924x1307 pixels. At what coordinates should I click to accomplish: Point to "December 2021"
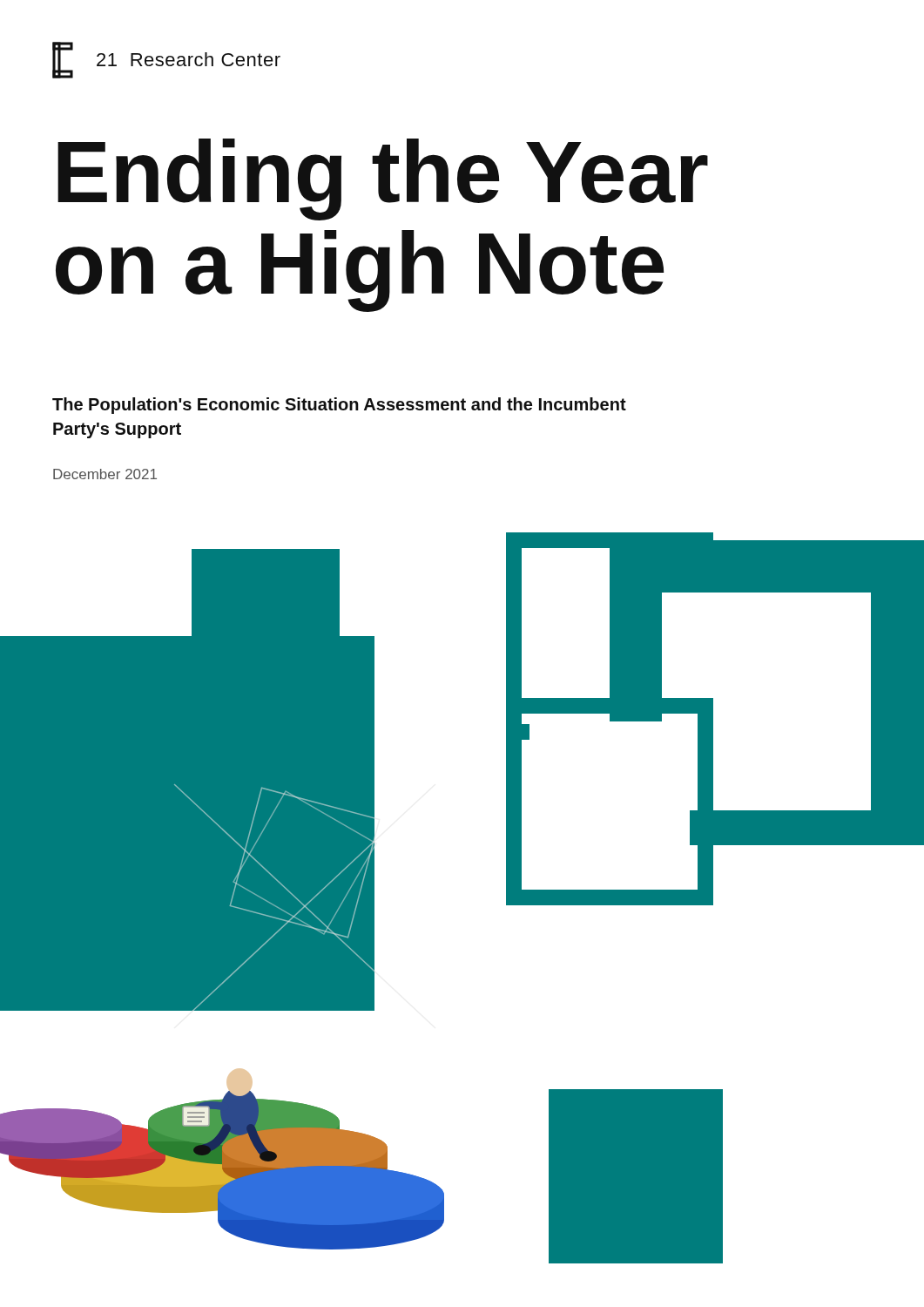(105, 474)
